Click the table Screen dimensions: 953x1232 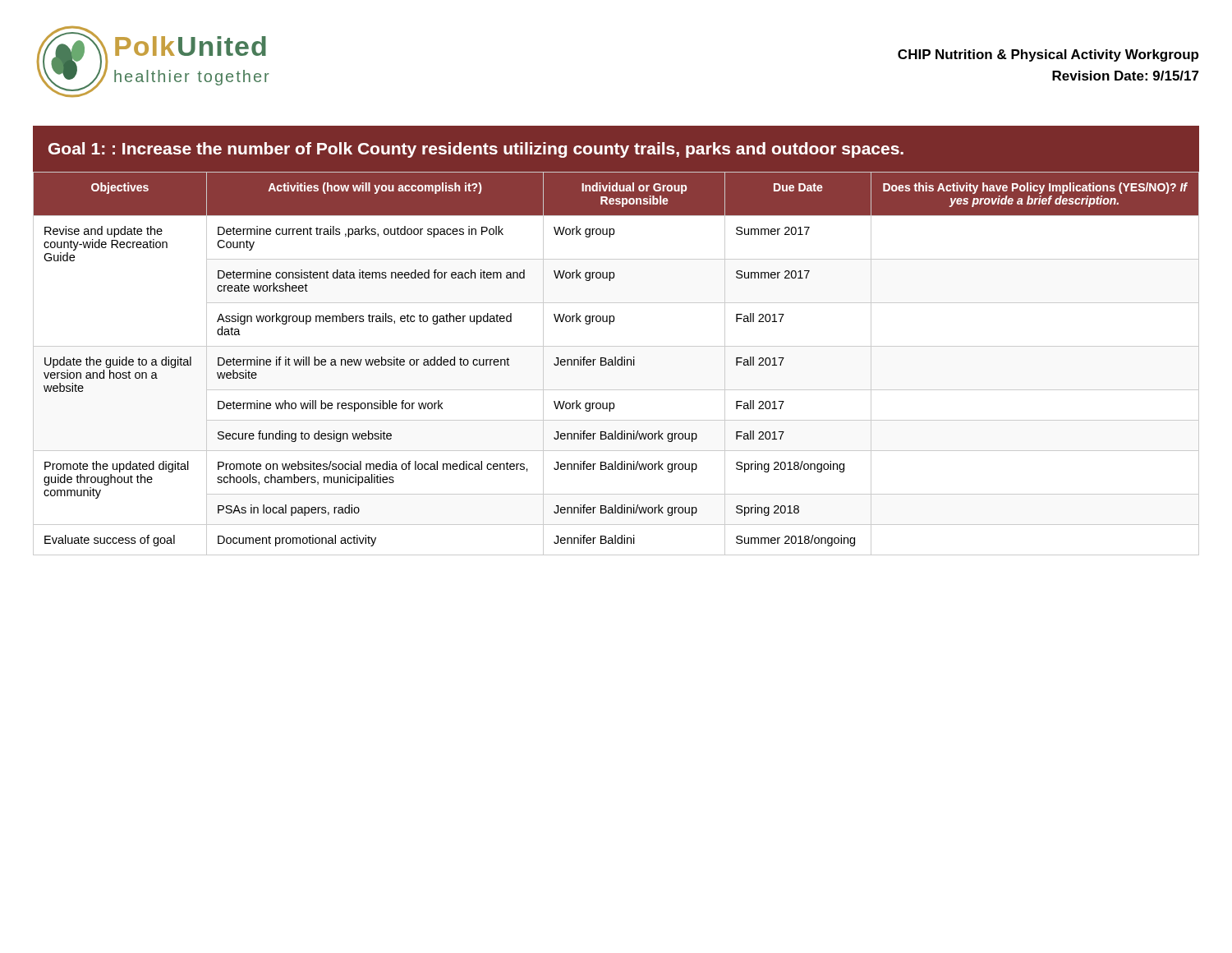click(616, 364)
